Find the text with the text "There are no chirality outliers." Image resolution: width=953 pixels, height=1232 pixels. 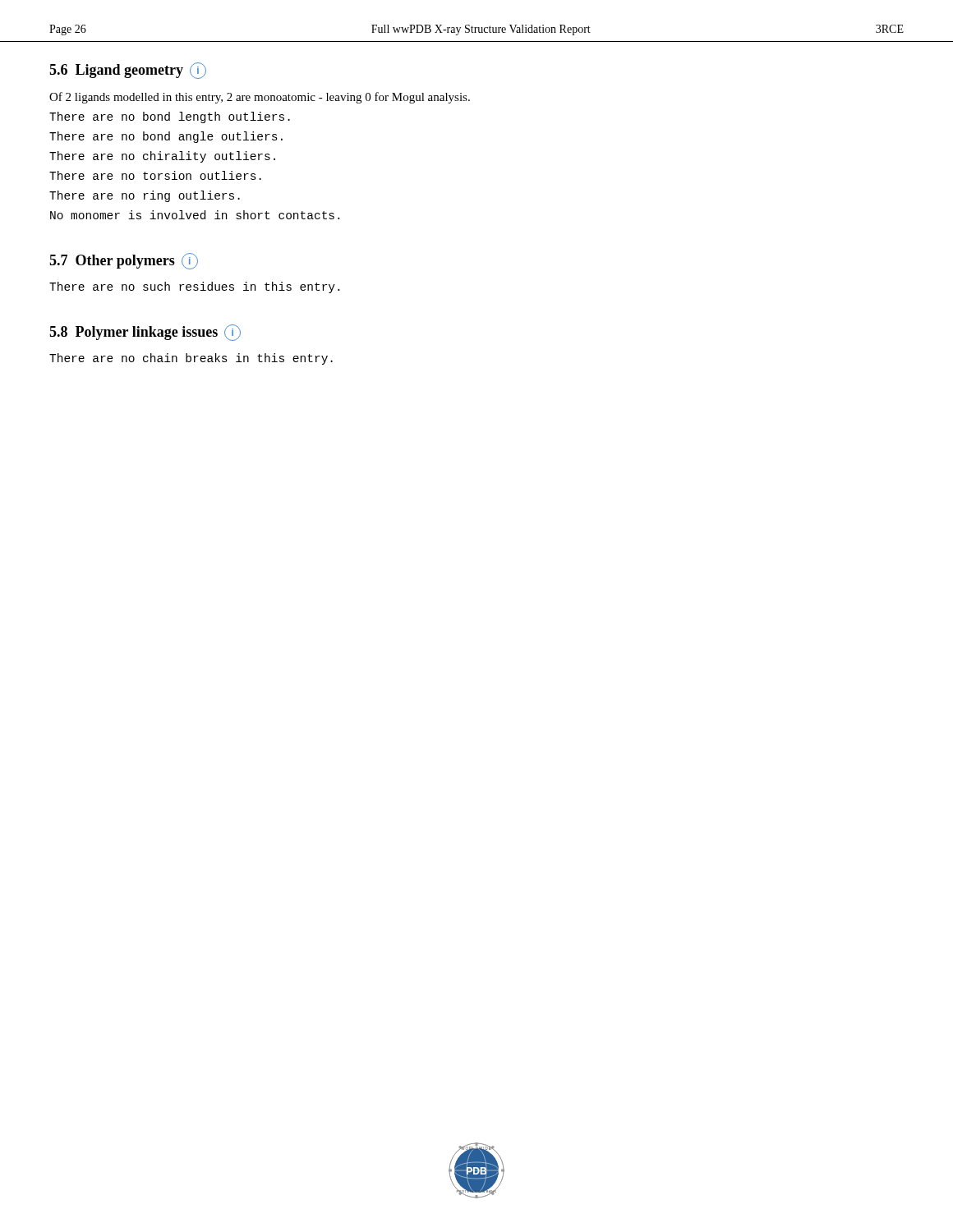(x=164, y=157)
